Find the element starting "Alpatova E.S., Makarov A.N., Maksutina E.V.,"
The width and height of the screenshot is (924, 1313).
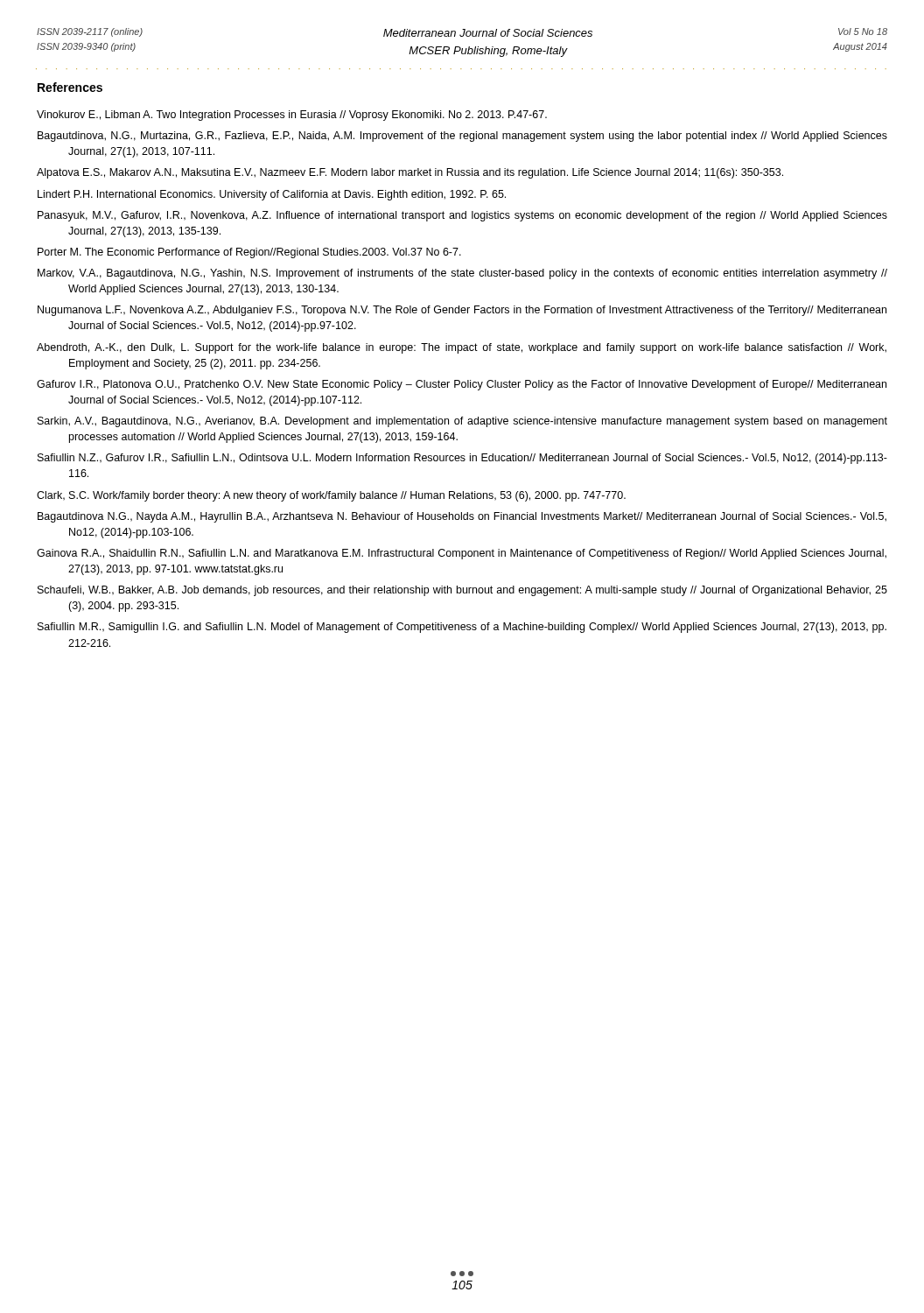click(410, 173)
